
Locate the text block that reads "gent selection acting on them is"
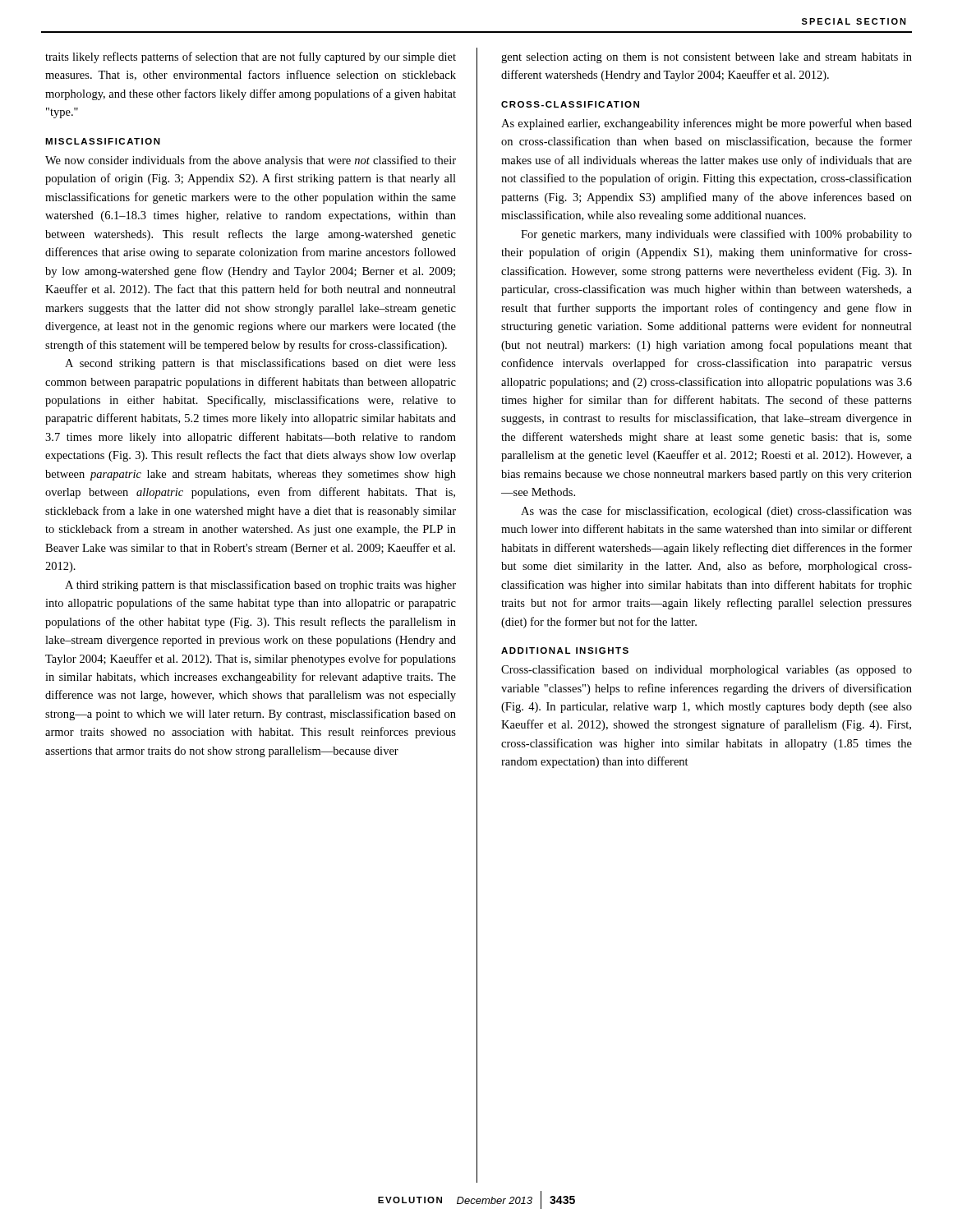(707, 66)
